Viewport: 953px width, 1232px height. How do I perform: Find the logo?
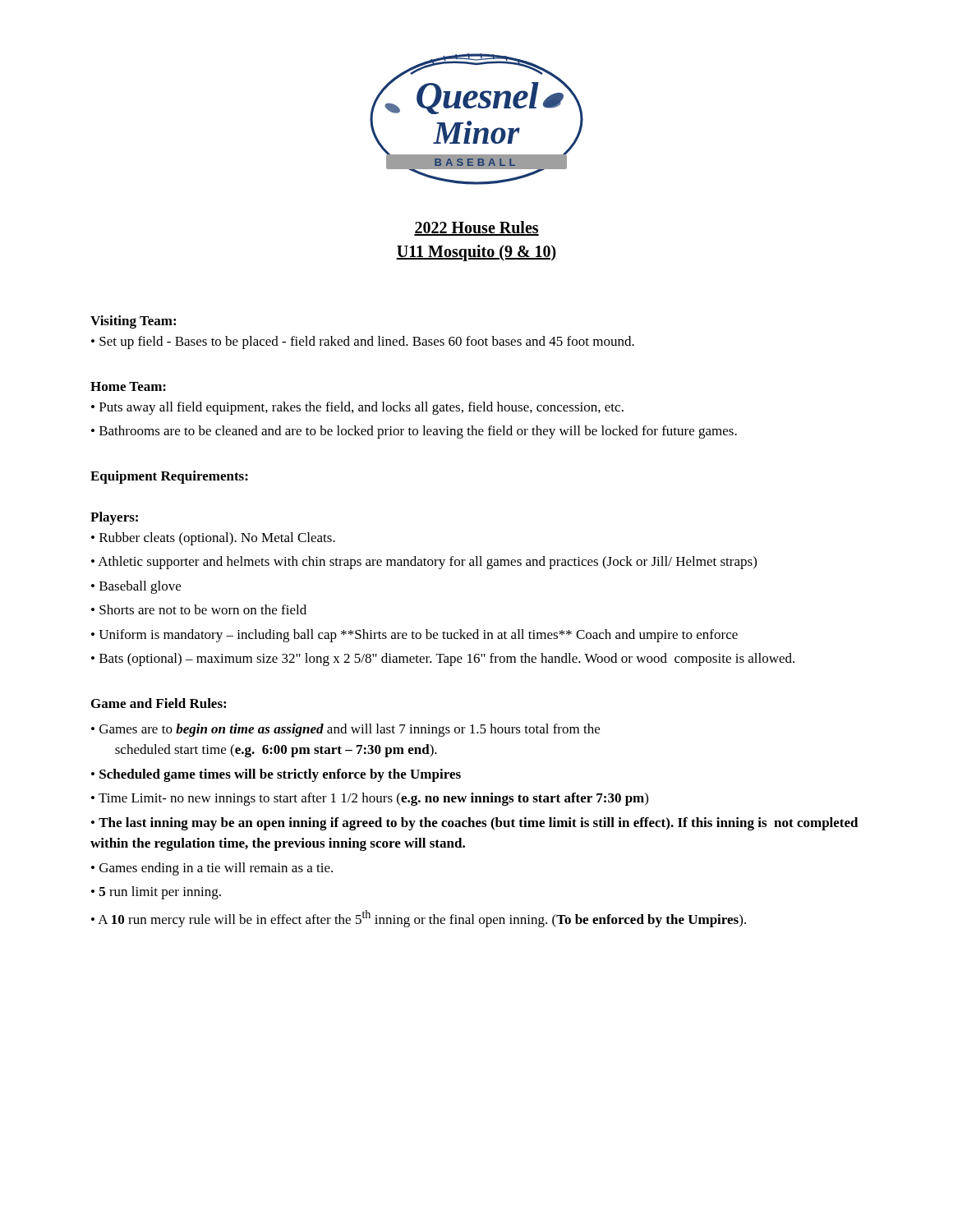[476, 125]
